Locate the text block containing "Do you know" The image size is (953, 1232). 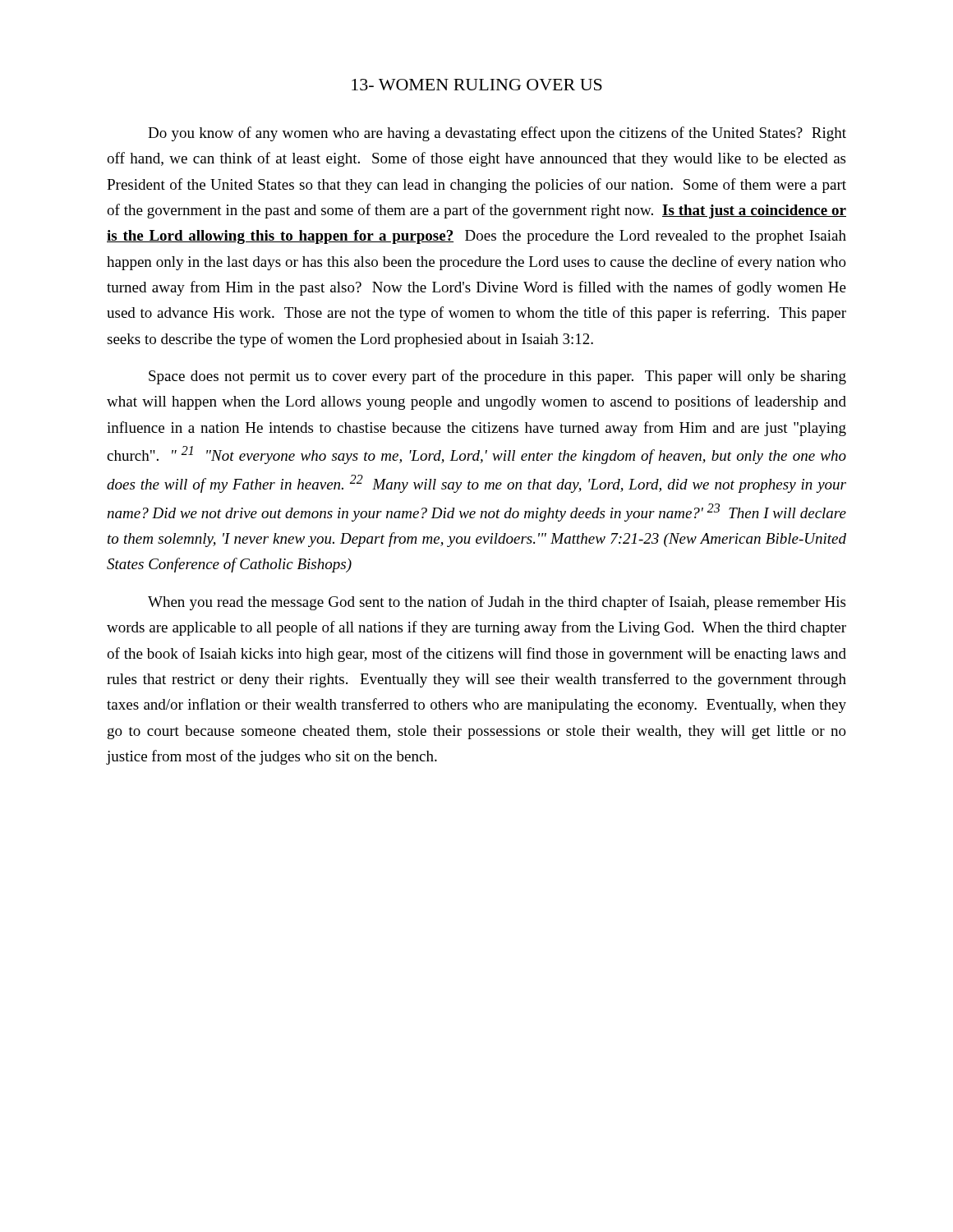point(476,236)
